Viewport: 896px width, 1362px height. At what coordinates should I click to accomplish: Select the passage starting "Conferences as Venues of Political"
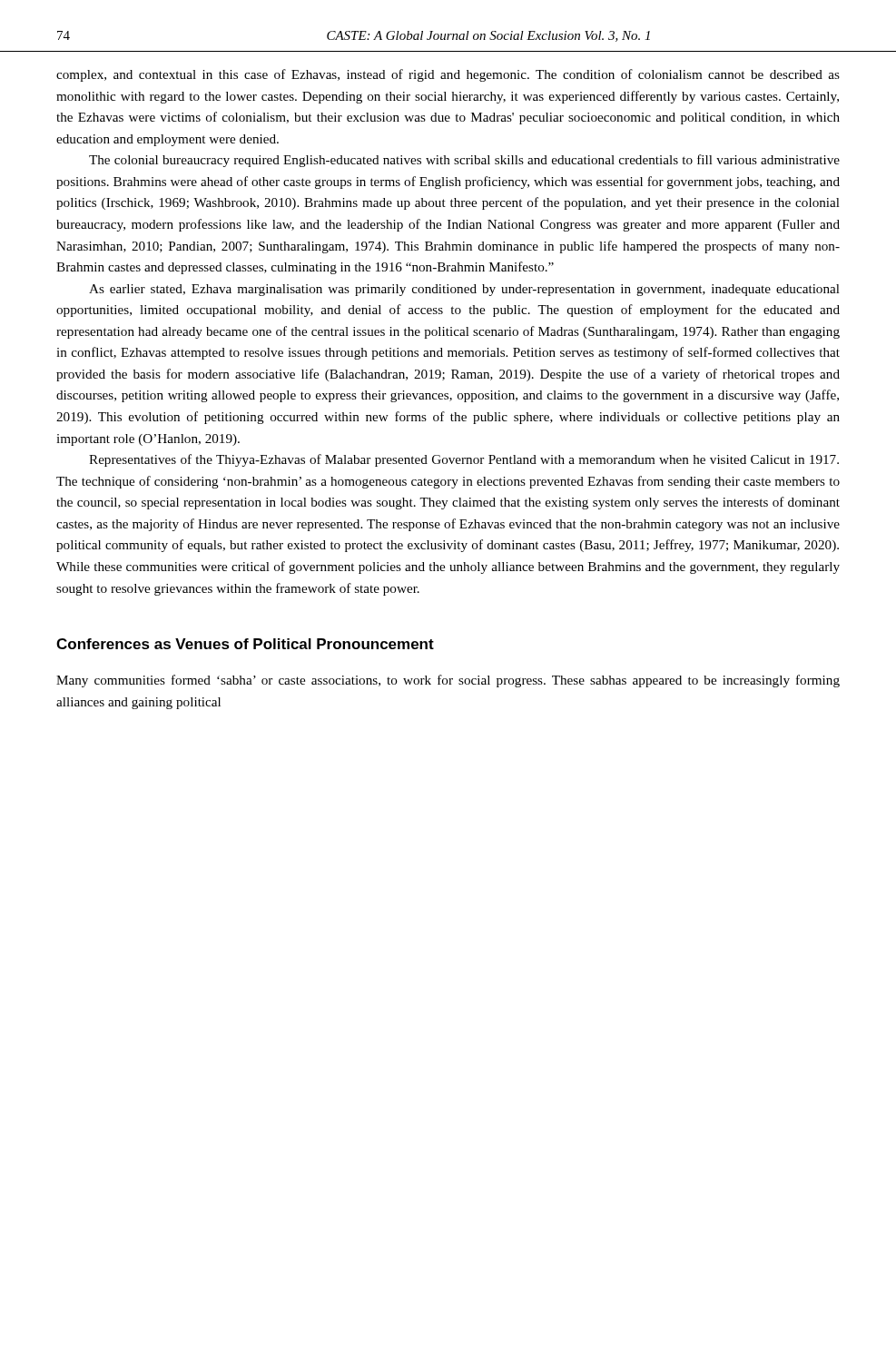pos(245,644)
